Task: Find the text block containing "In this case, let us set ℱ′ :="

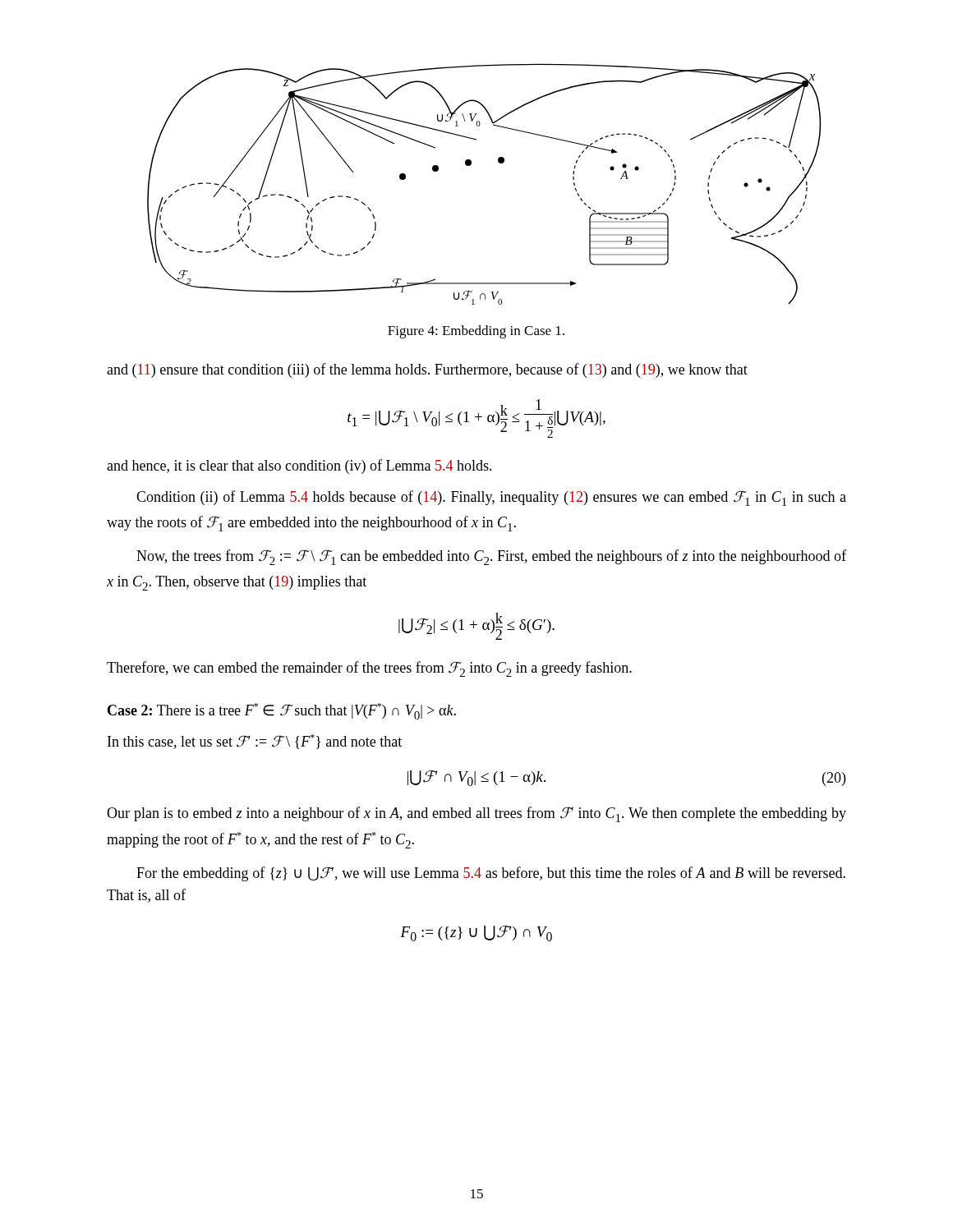Action: [x=254, y=741]
